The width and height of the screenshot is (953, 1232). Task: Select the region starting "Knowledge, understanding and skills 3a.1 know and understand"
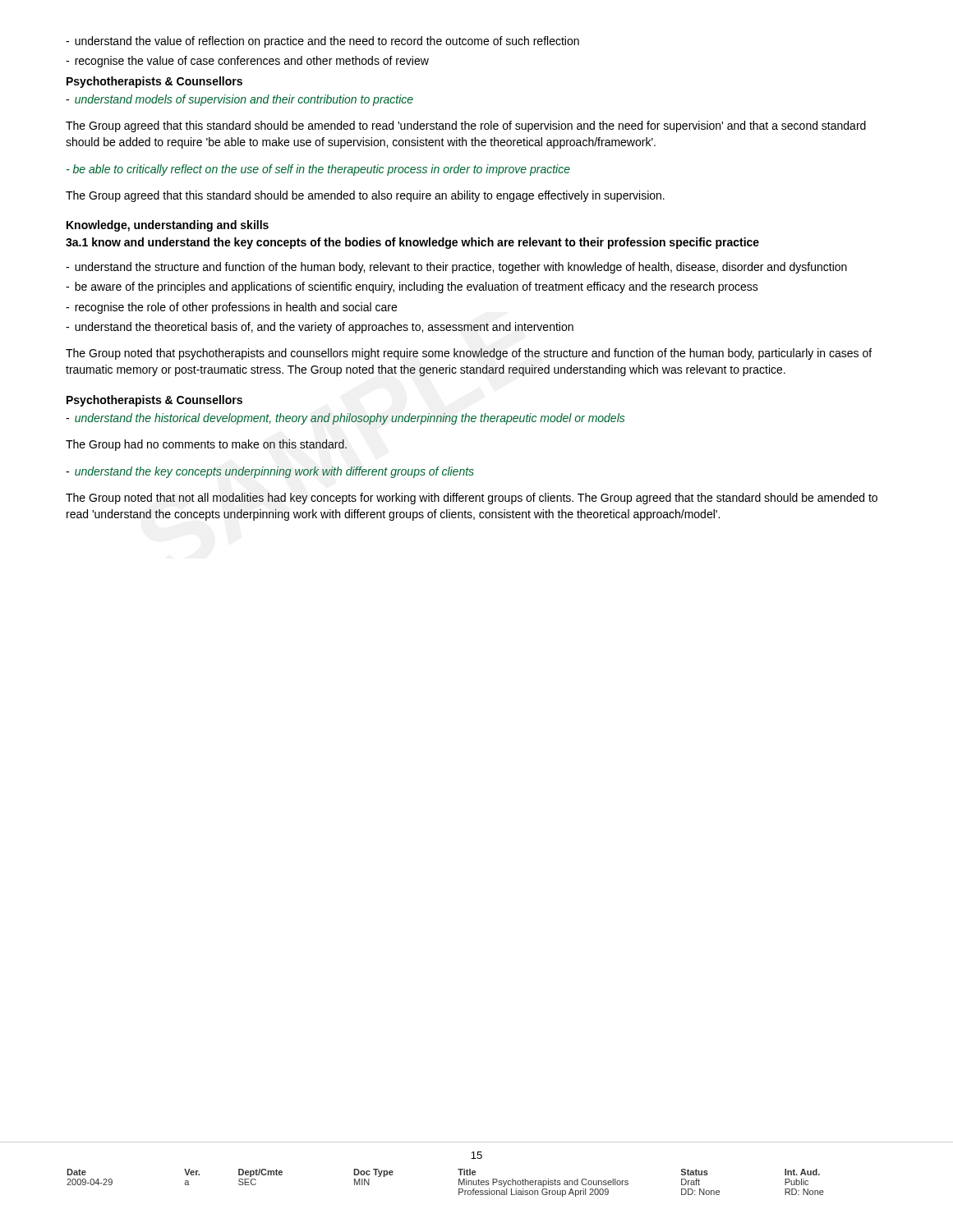coord(412,234)
